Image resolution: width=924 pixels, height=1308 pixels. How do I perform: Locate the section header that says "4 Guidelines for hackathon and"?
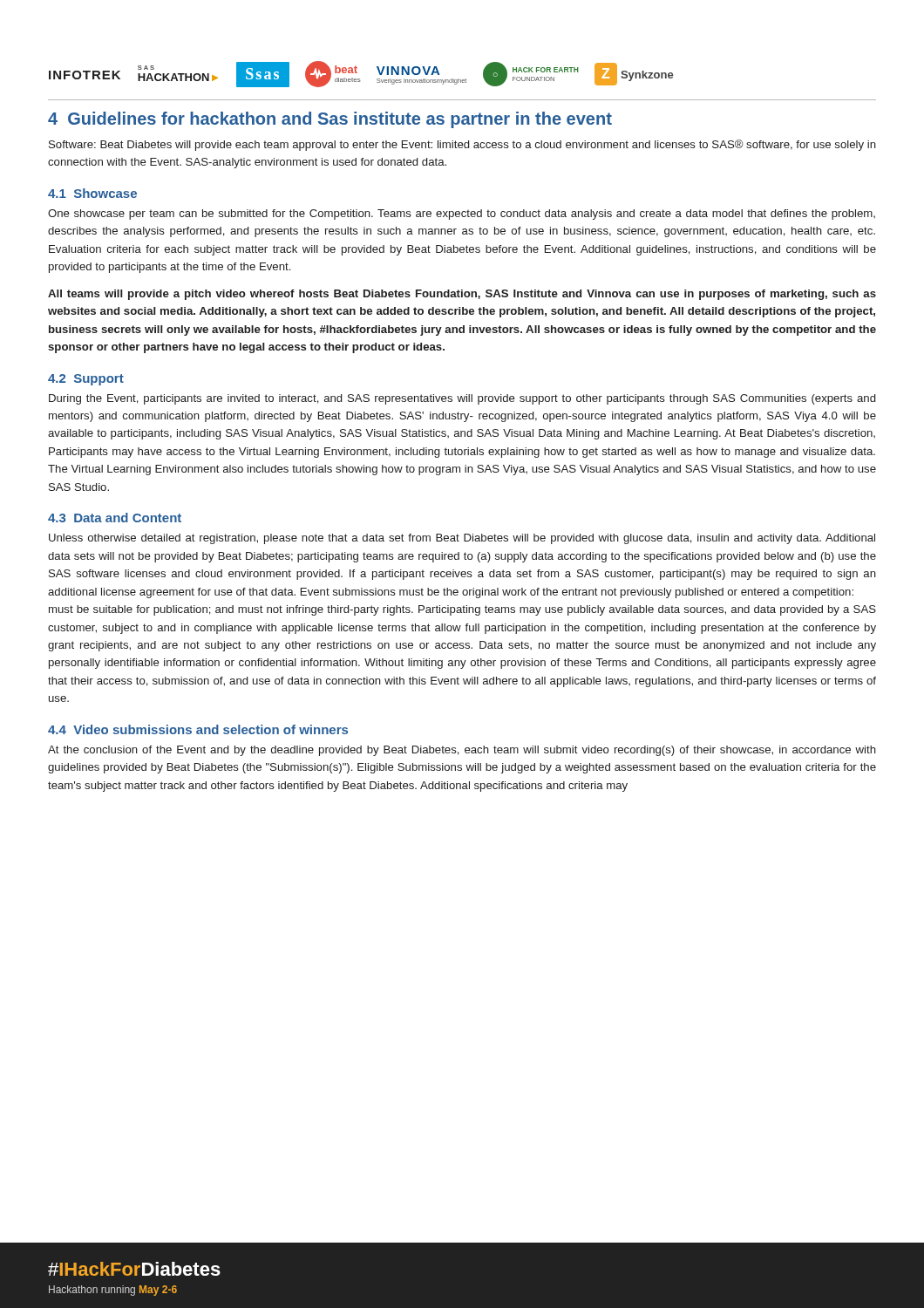(462, 119)
